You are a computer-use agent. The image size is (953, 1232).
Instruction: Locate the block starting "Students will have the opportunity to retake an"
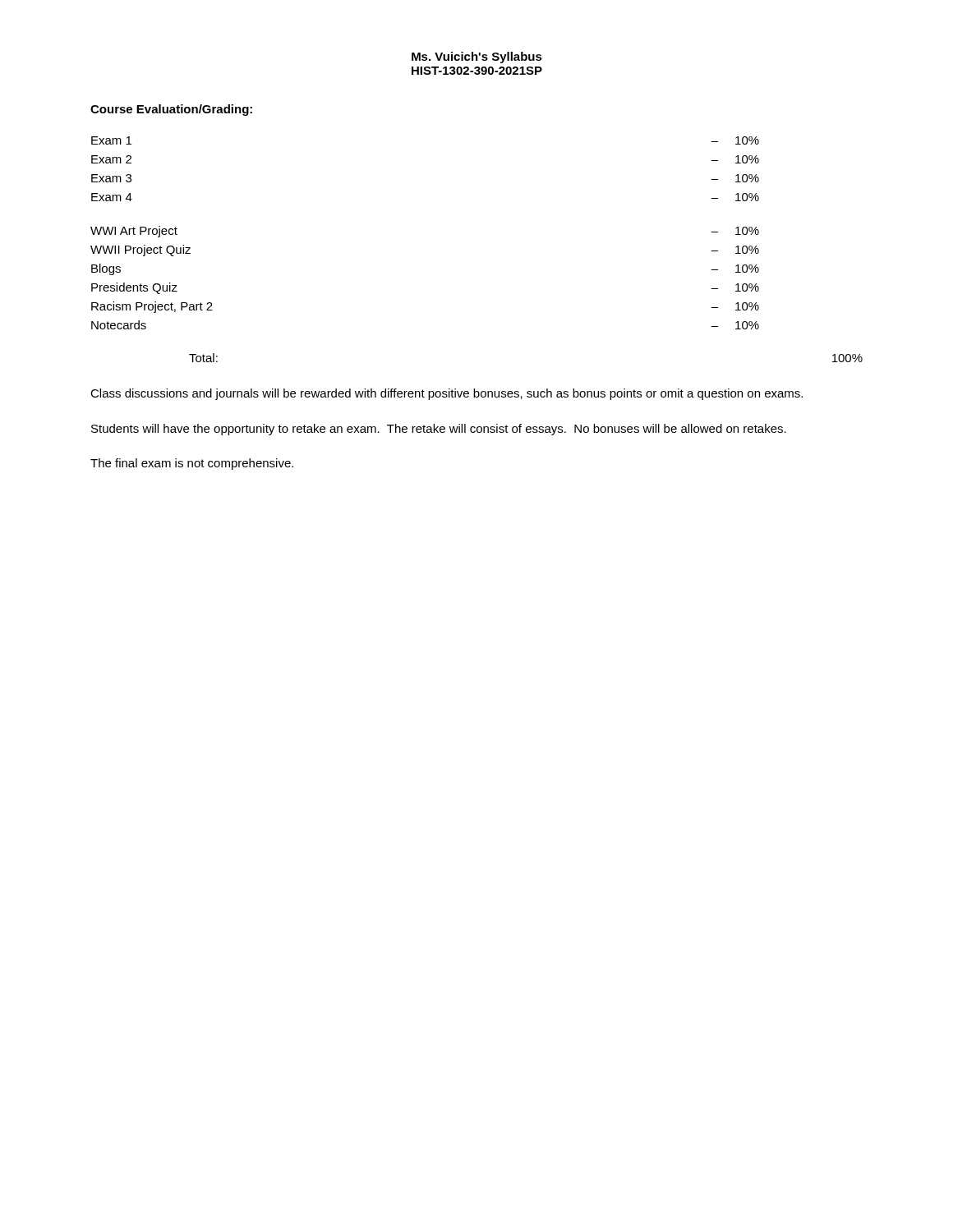(x=439, y=428)
